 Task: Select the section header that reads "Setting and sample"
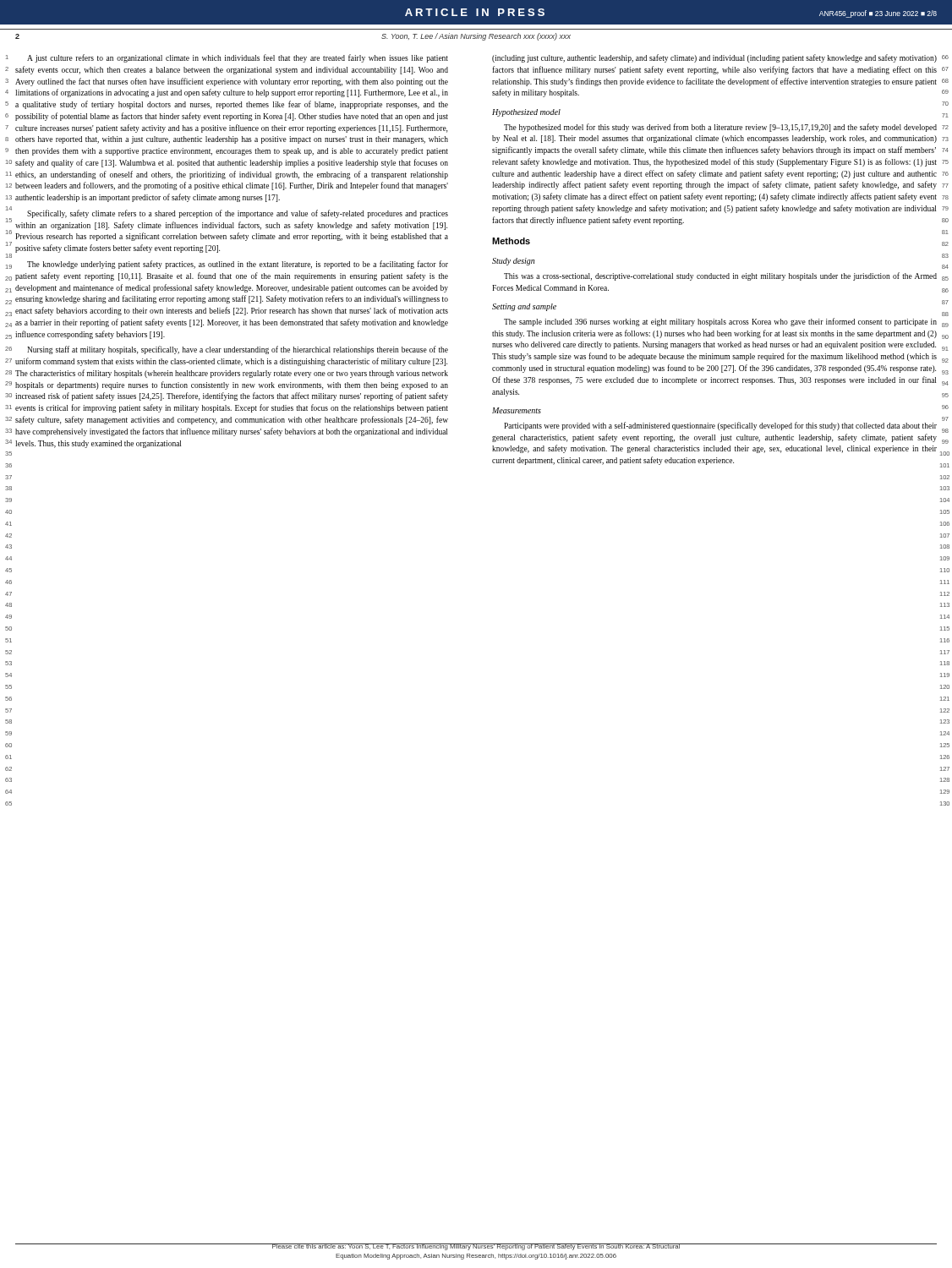714,307
